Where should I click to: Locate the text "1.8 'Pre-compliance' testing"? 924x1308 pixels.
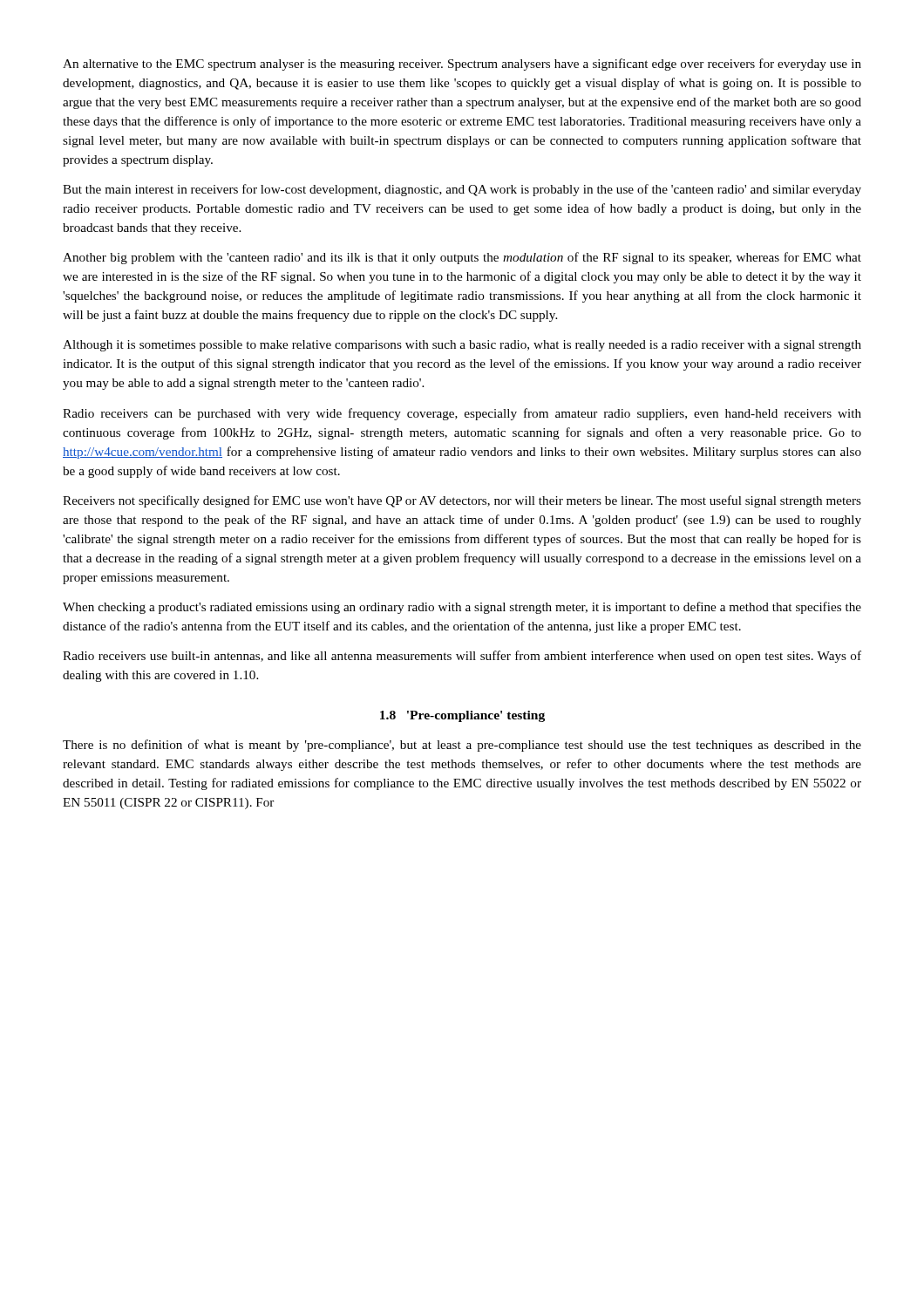coord(462,714)
